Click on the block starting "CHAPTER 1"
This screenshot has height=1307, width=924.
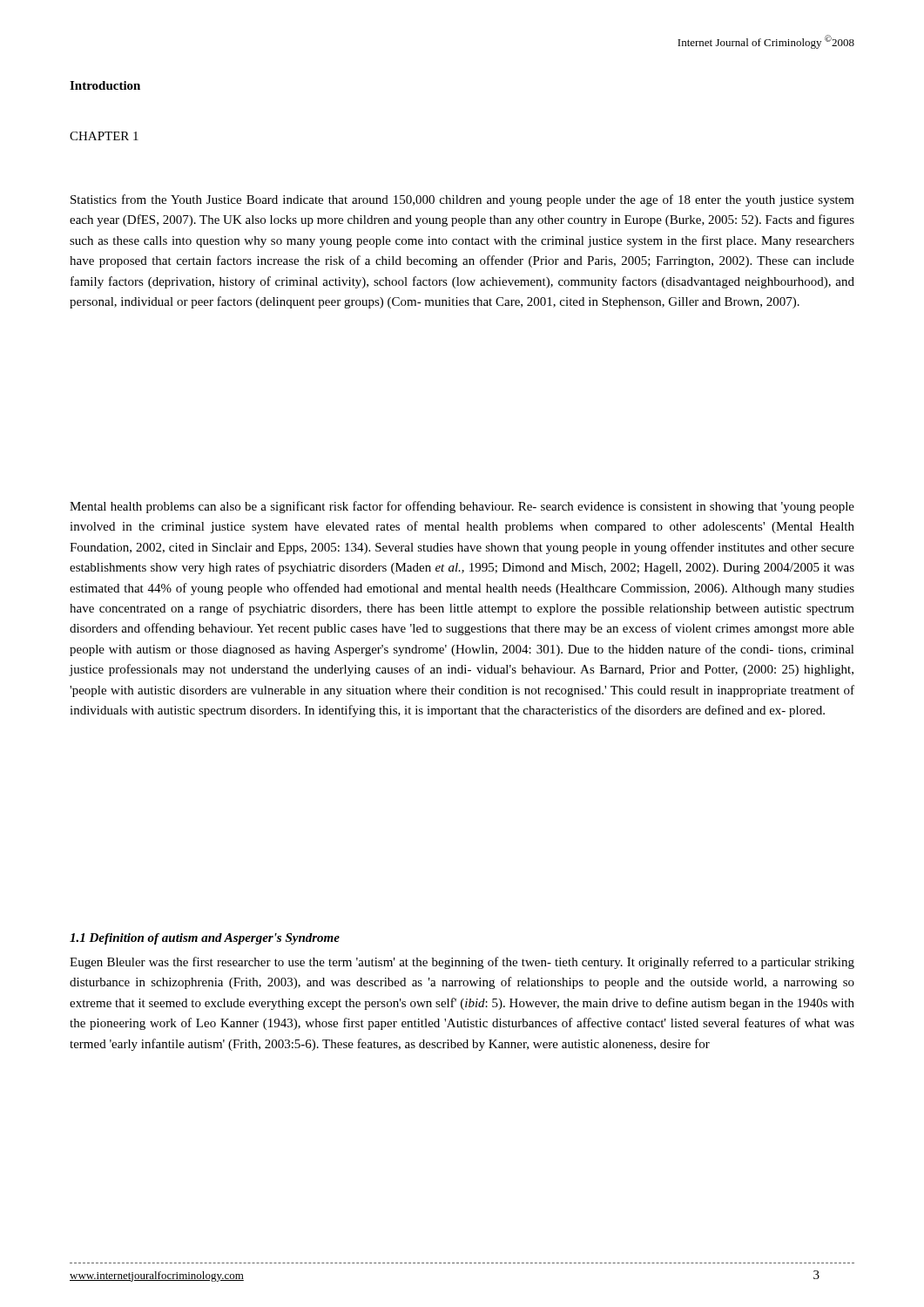pos(104,136)
